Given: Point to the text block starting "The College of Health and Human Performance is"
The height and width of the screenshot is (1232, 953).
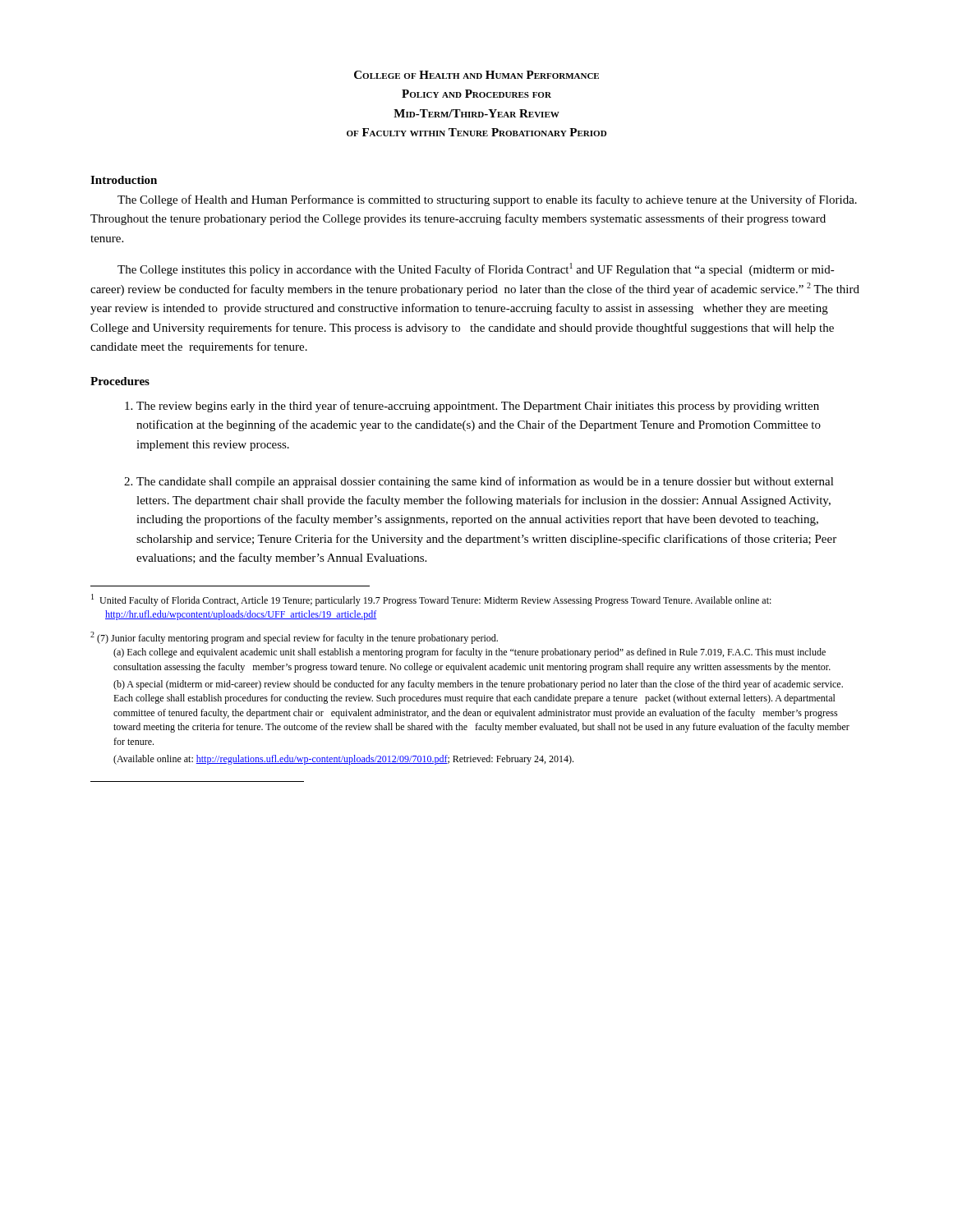Looking at the screenshot, I should point(476,219).
